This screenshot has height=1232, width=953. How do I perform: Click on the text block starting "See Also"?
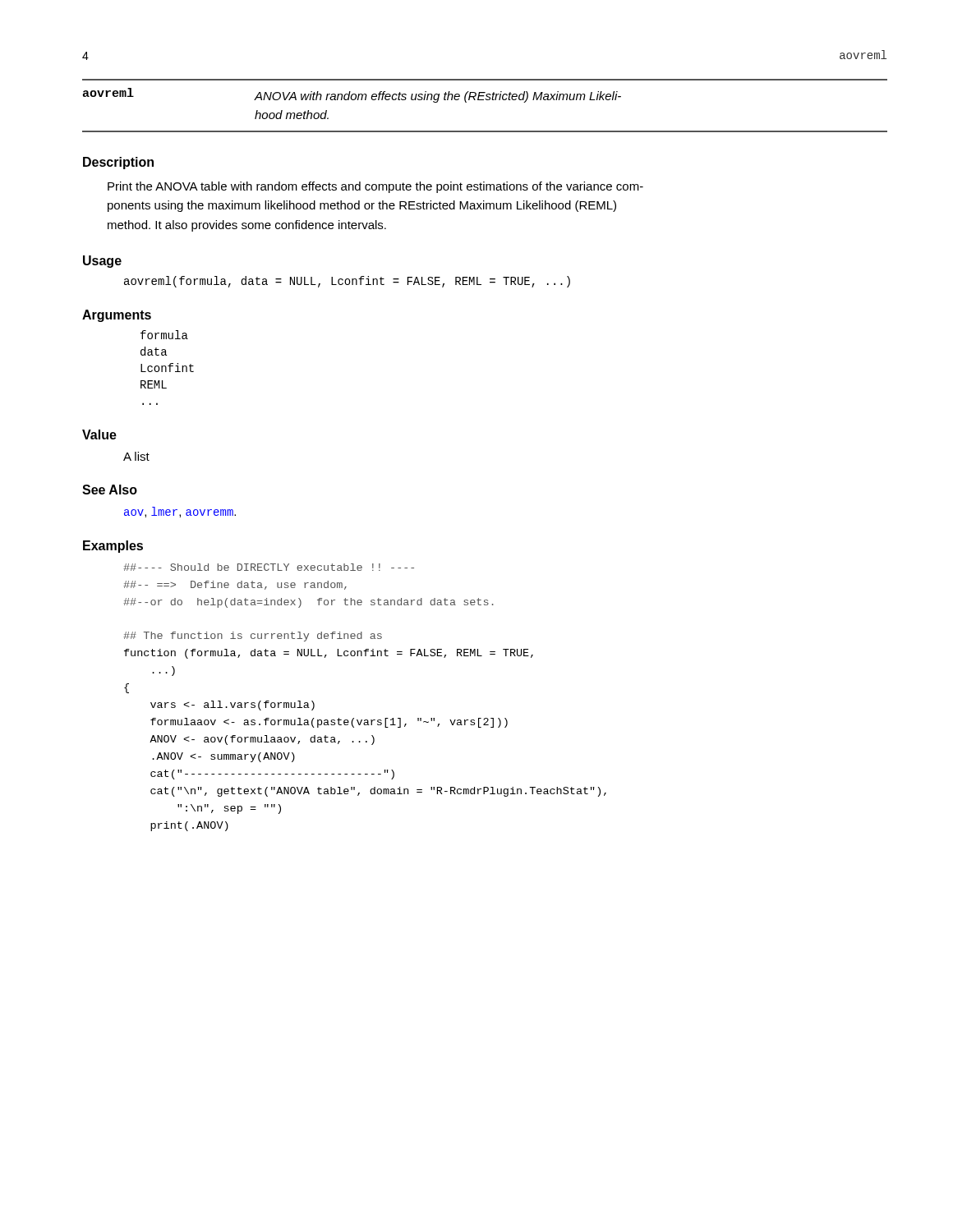tap(110, 490)
